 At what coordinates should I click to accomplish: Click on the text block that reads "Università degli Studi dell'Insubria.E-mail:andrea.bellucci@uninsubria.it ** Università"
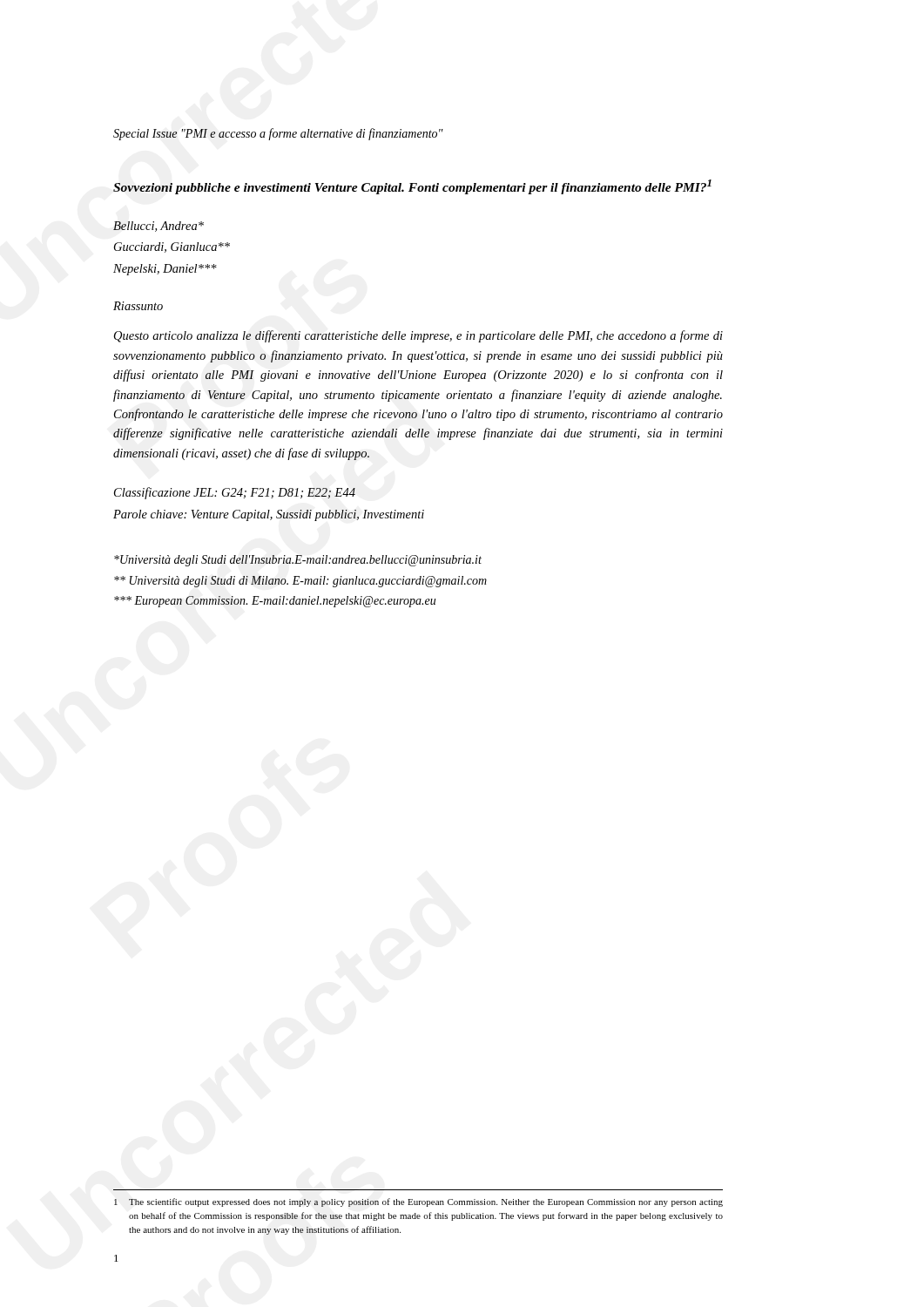coord(418,581)
